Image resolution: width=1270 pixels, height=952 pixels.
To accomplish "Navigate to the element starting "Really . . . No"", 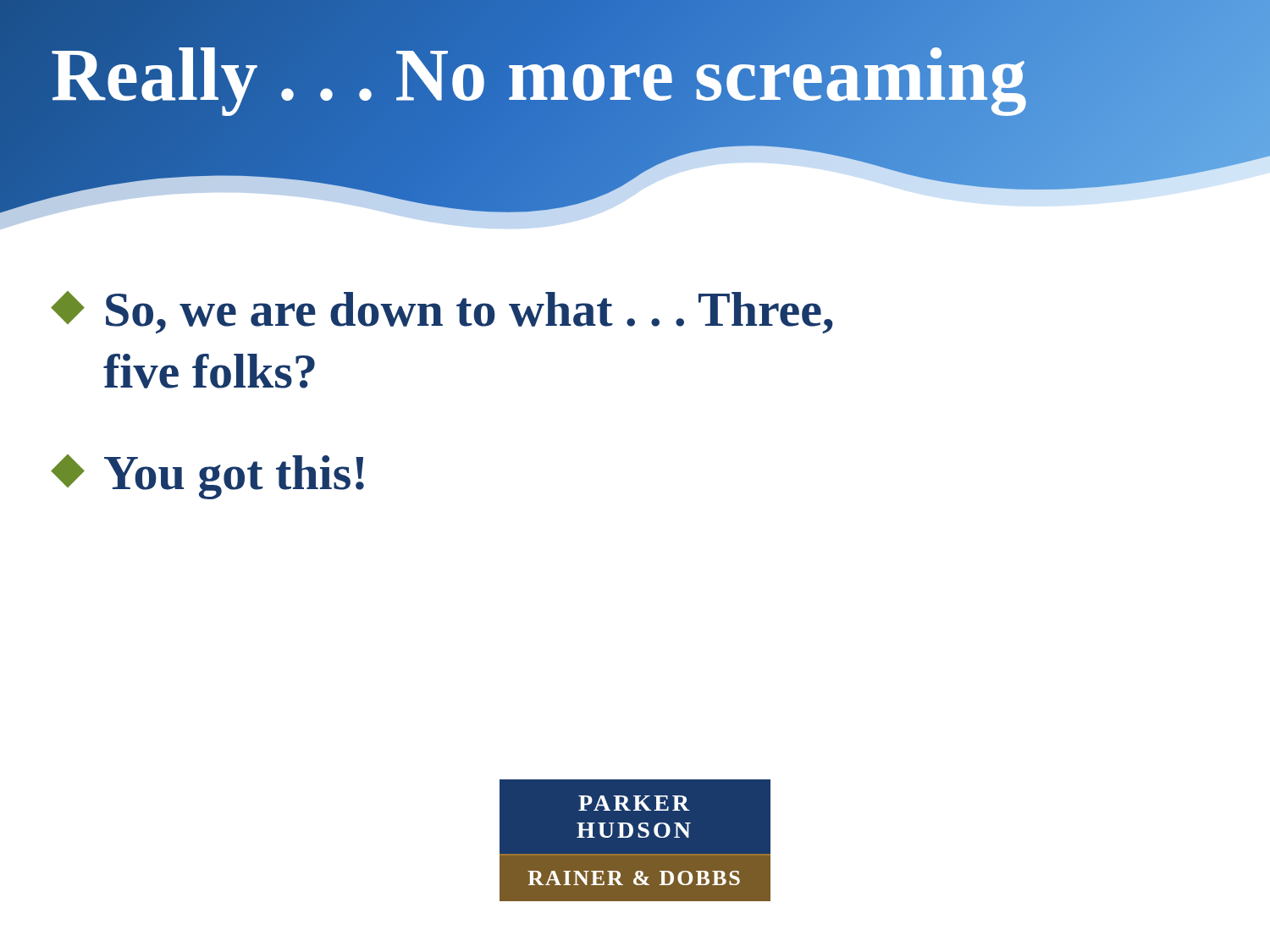I will (539, 75).
